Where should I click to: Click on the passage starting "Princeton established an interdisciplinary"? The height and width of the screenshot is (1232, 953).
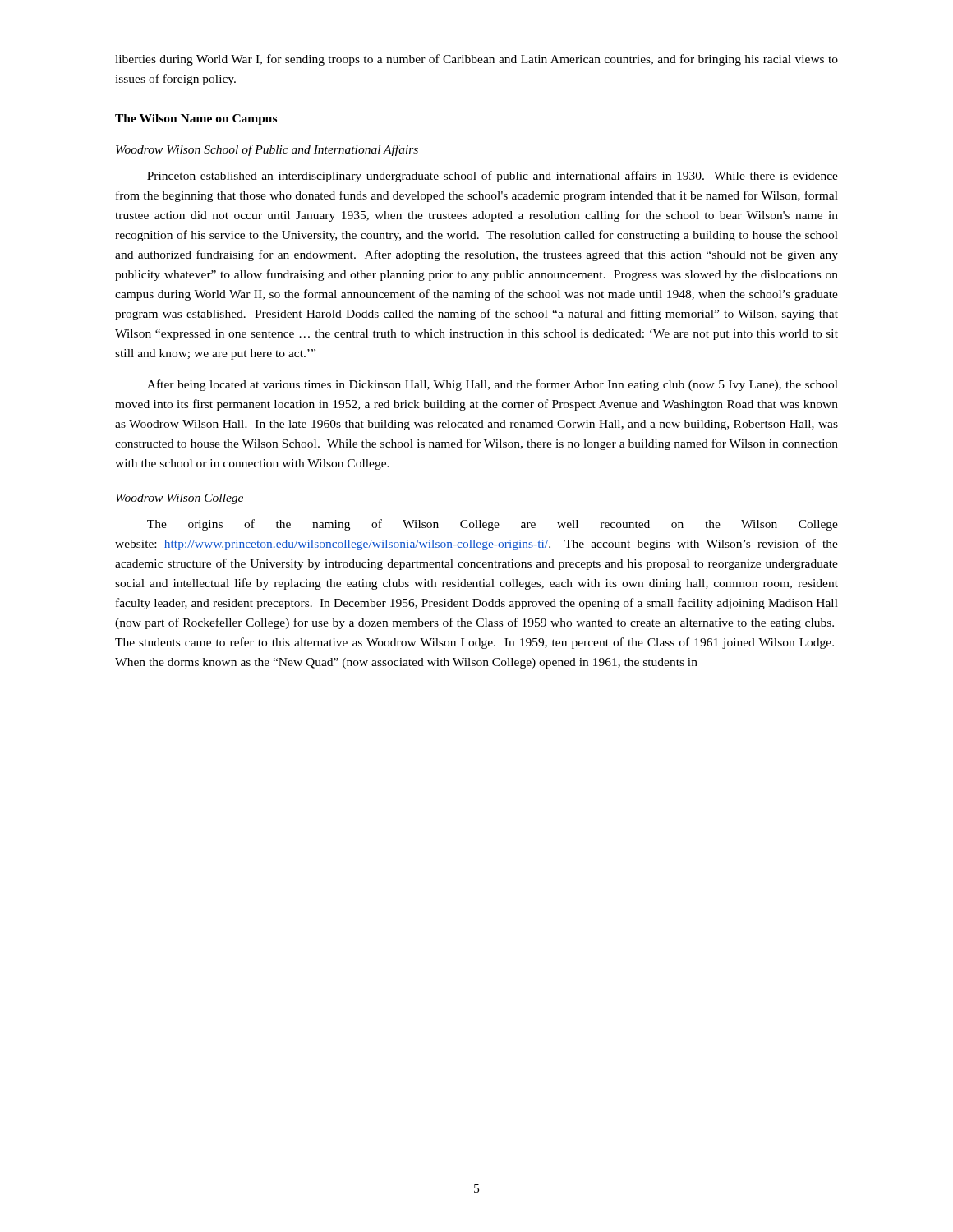pyautogui.click(x=476, y=265)
